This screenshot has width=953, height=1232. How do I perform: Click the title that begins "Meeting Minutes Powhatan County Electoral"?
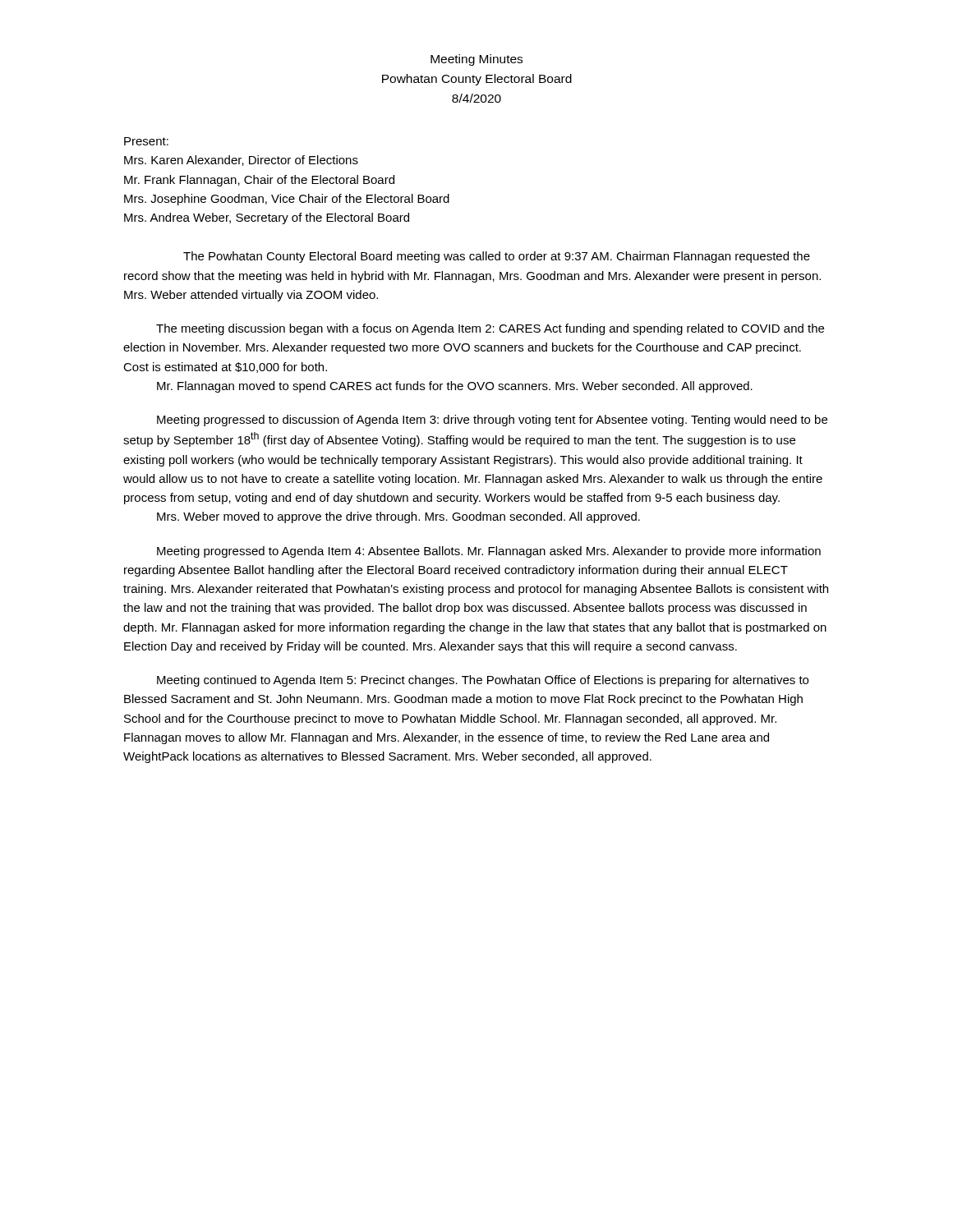pyautogui.click(x=476, y=78)
